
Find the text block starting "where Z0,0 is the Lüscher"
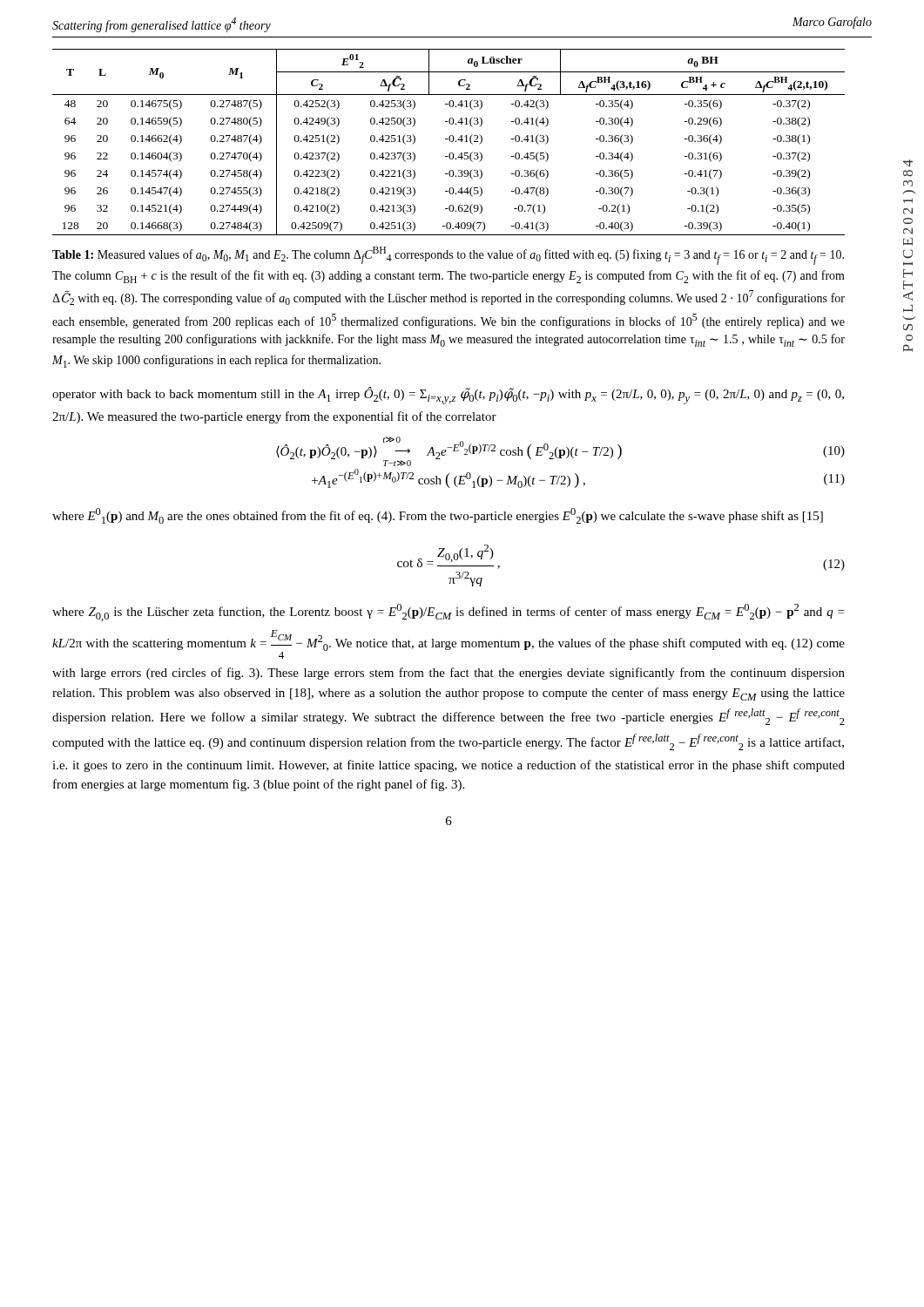click(x=449, y=696)
